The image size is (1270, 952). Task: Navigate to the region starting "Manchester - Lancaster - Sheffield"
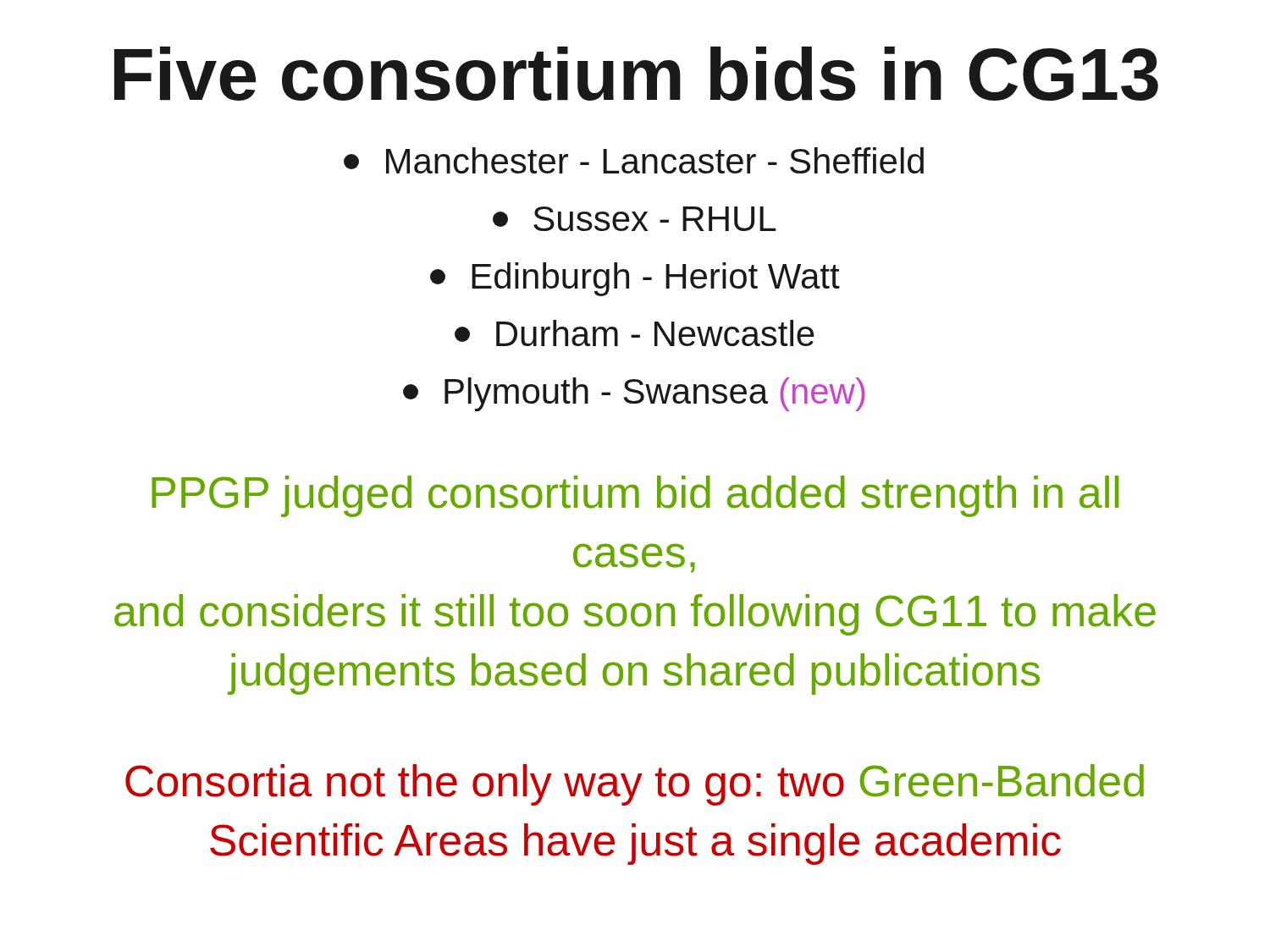[635, 161]
